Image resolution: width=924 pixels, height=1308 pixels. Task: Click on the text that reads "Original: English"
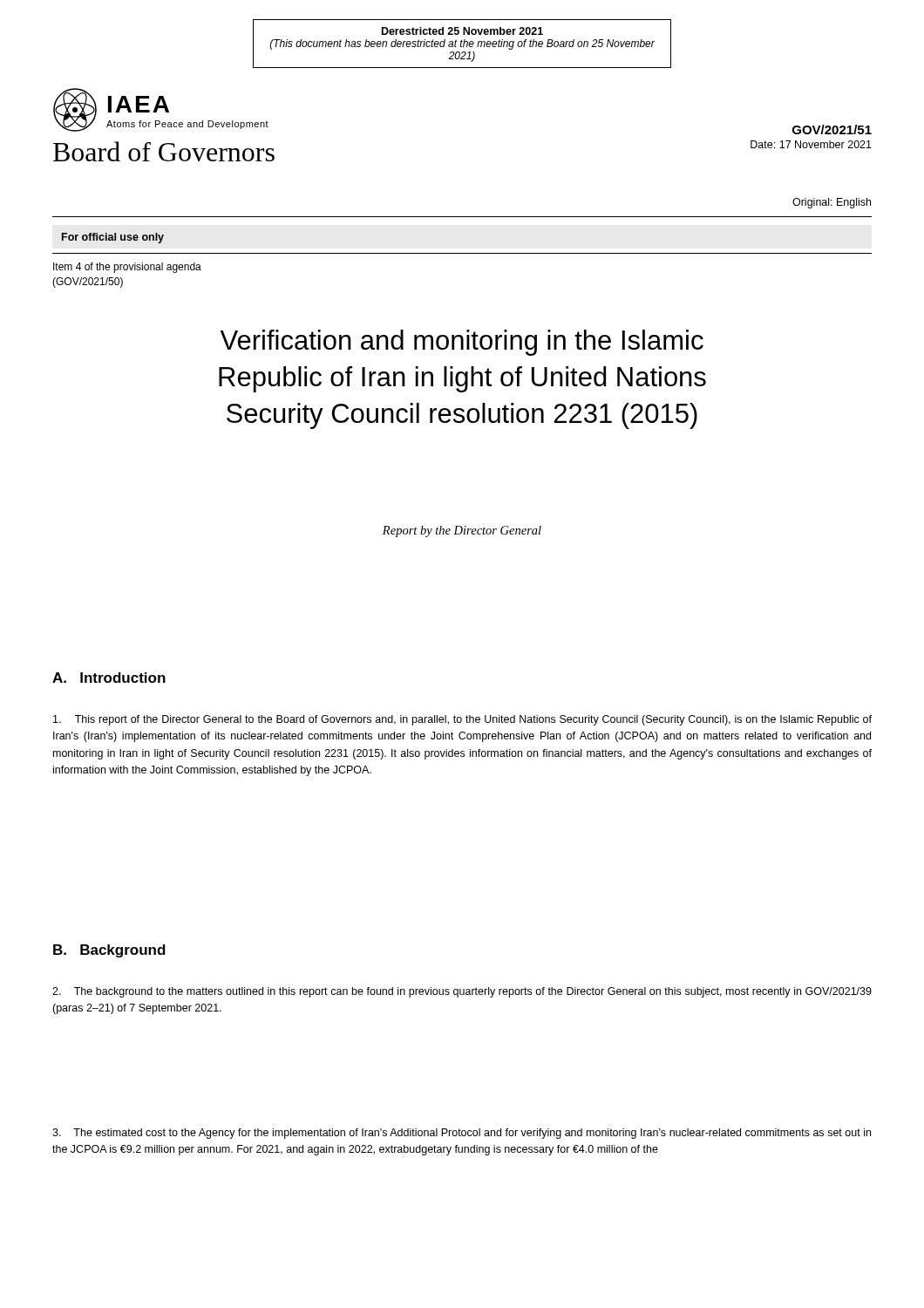click(x=832, y=202)
